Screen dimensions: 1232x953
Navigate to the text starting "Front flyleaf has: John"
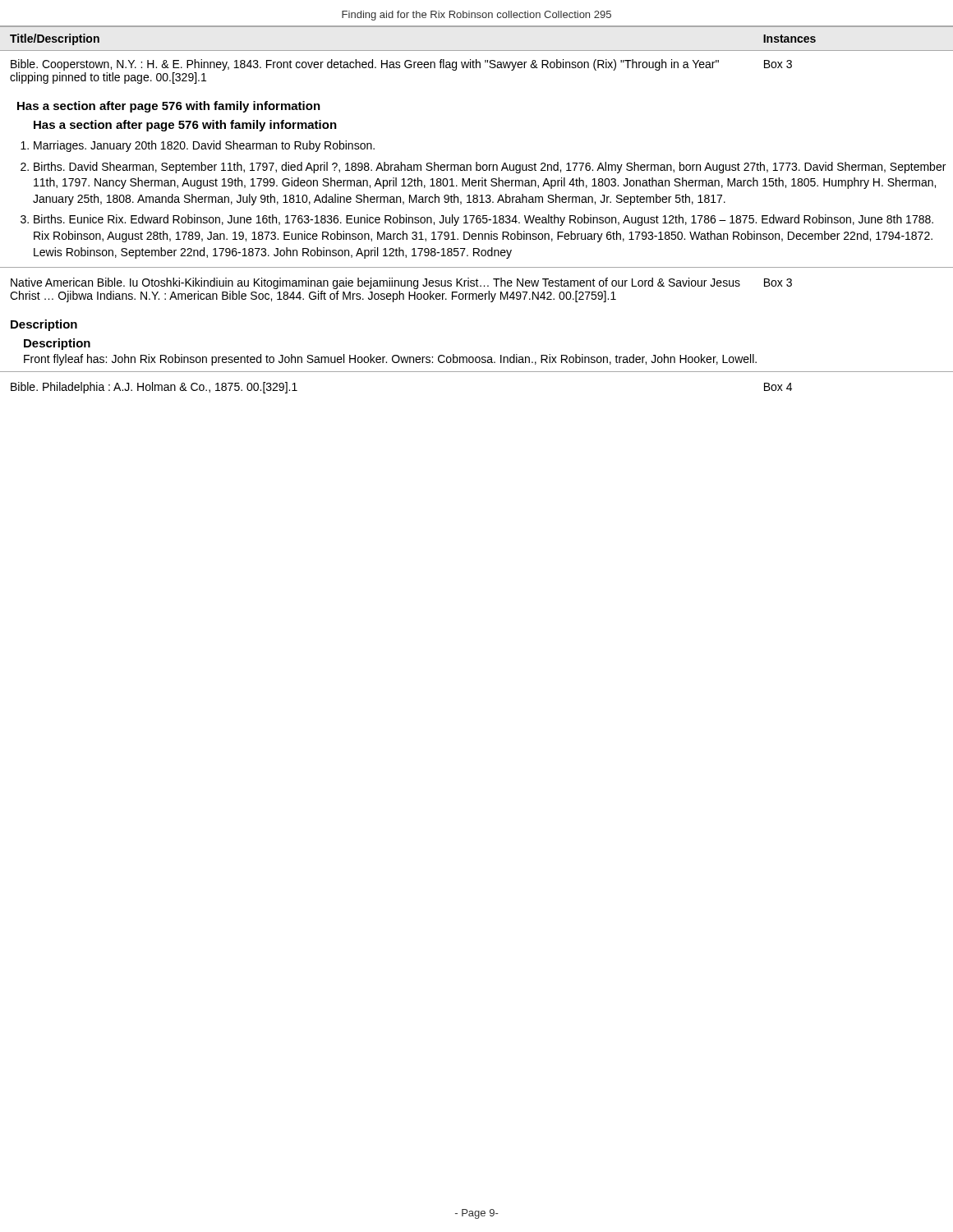pyautogui.click(x=390, y=359)
